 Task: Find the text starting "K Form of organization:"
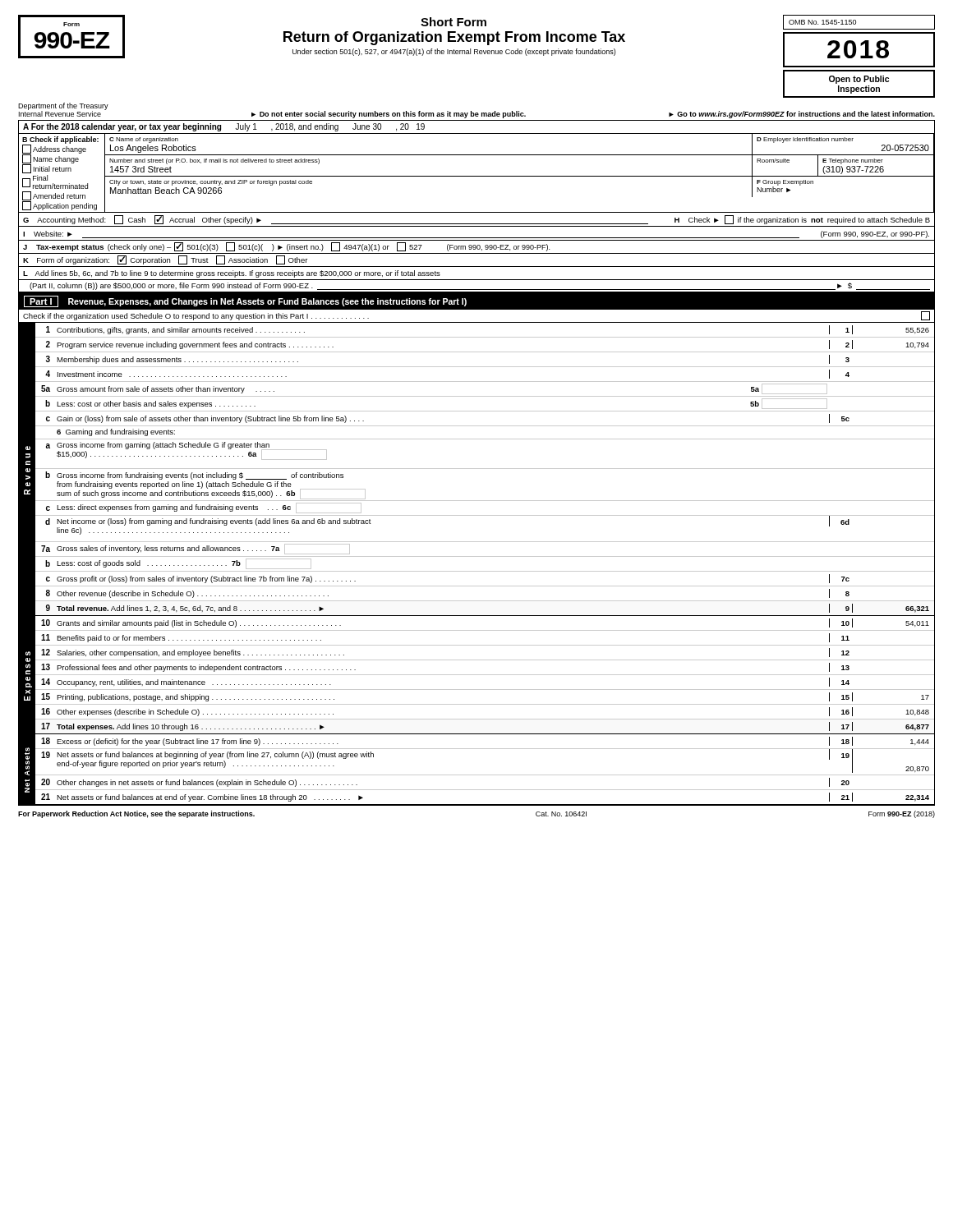coord(165,260)
